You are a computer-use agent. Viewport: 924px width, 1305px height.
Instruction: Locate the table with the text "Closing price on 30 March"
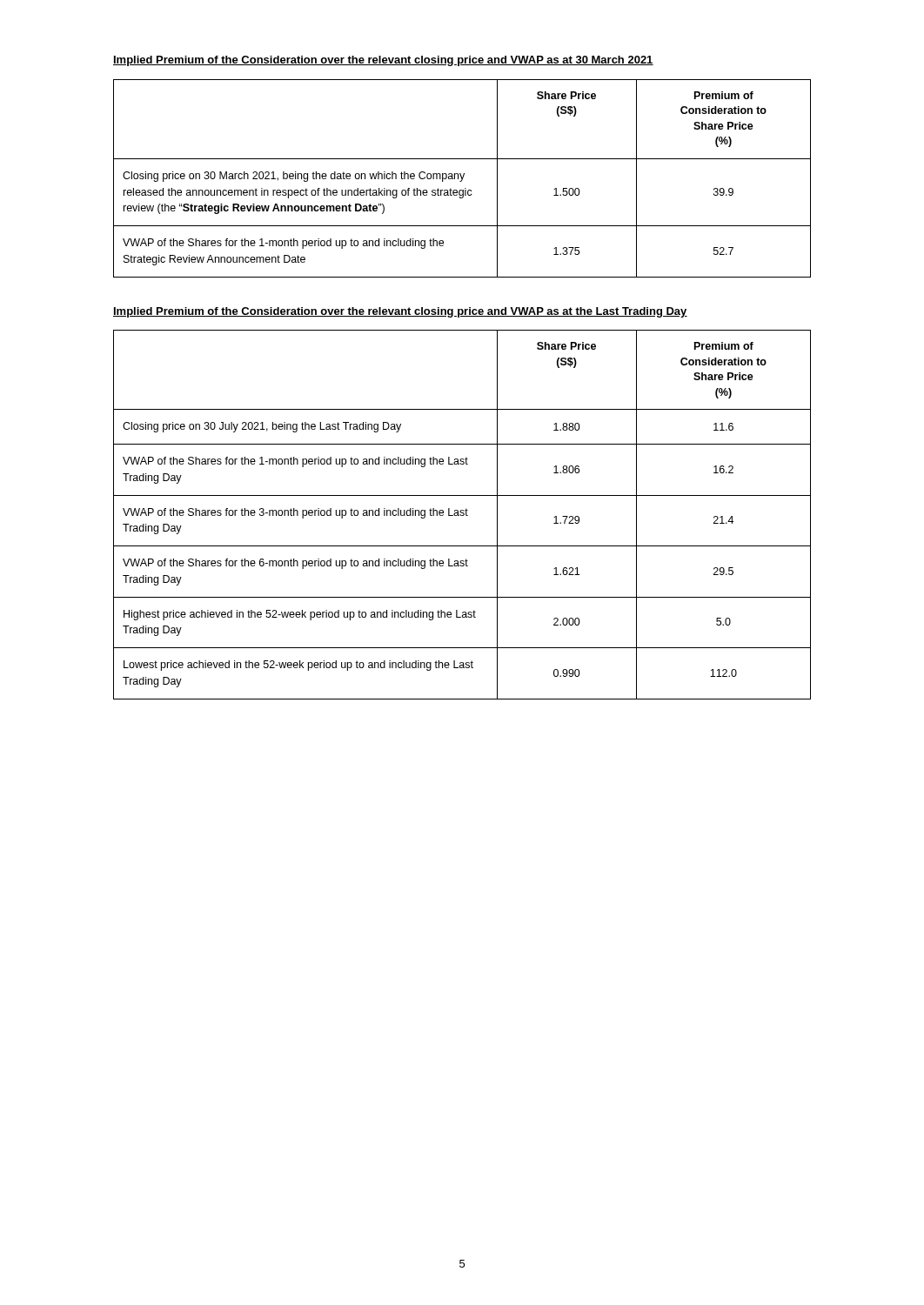[462, 178]
